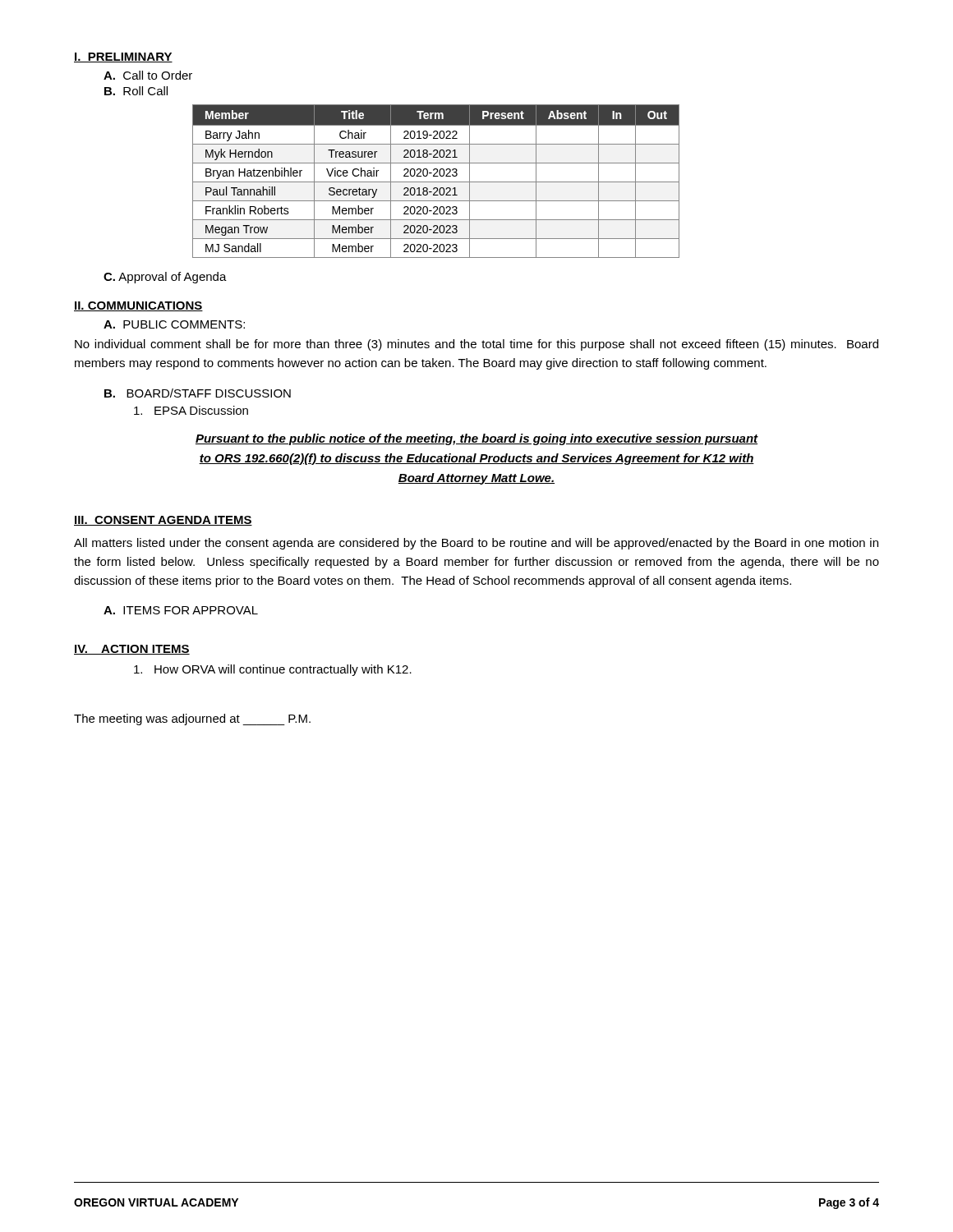
Task: Select the passage starting "A. ITEMS FOR APPROVAL"
Action: click(x=181, y=610)
